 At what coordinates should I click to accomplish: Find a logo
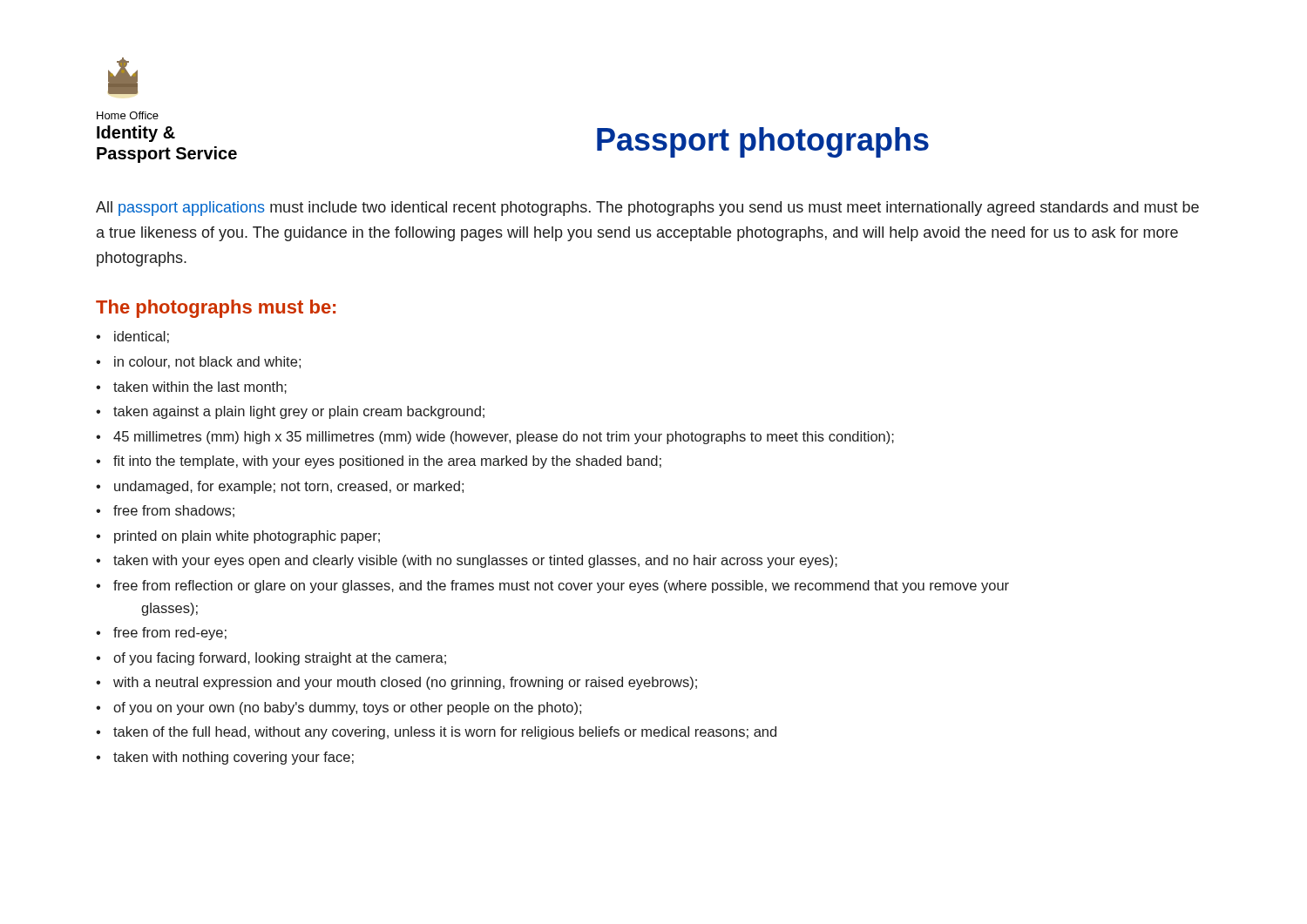point(205,108)
